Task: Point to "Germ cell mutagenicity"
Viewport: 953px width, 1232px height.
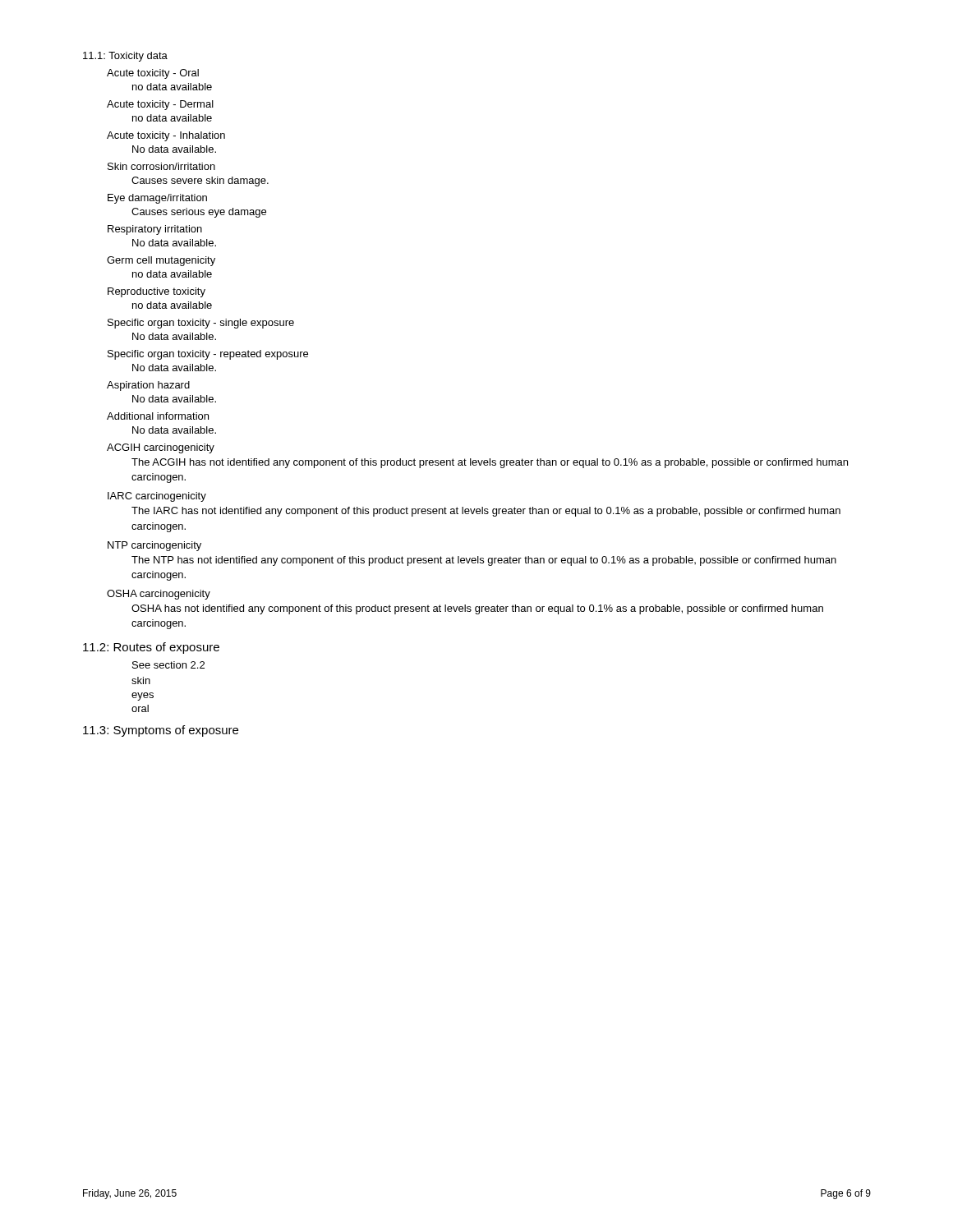Action: [161, 260]
